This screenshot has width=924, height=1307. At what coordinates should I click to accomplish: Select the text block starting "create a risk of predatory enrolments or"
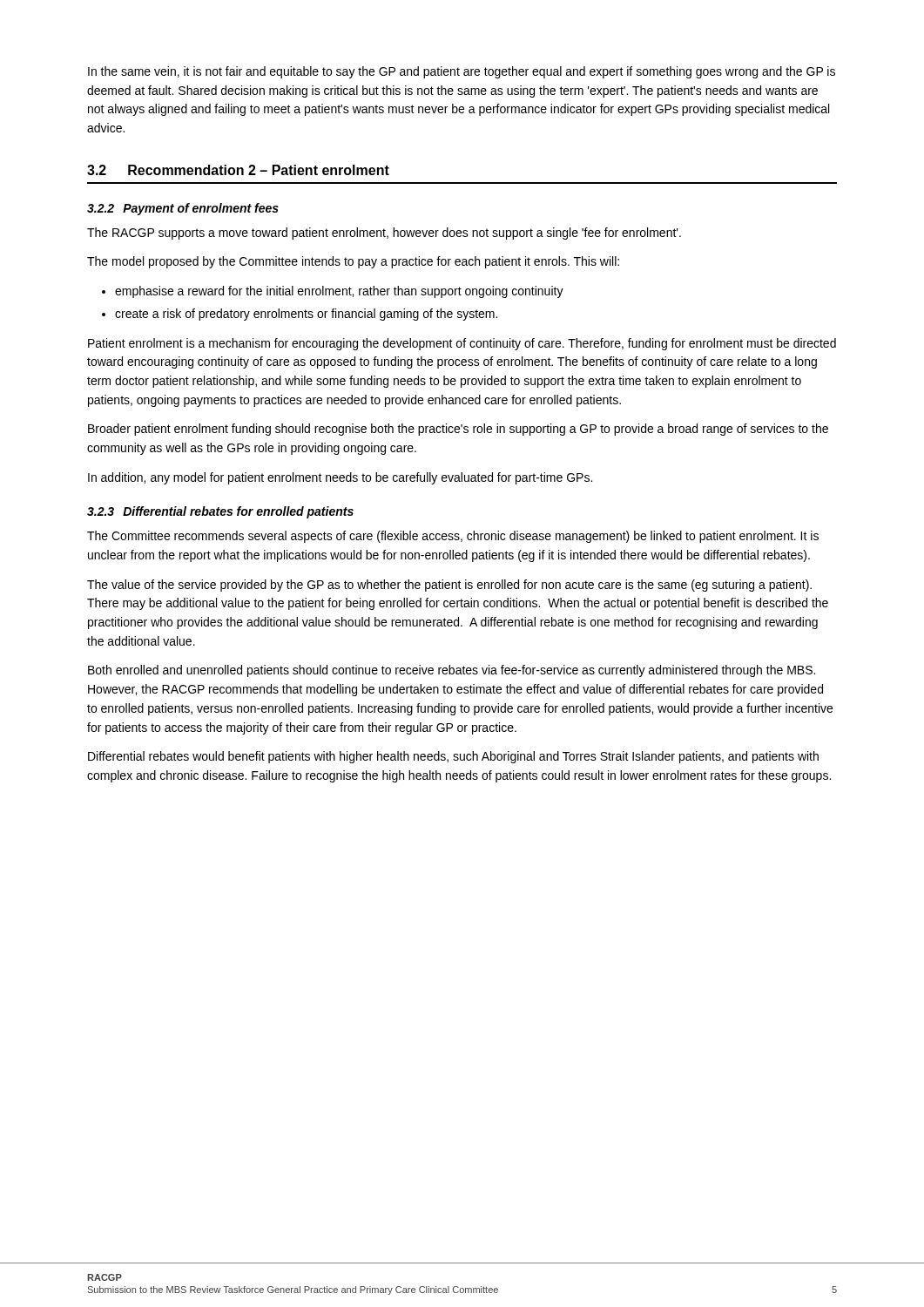point(307,313)
